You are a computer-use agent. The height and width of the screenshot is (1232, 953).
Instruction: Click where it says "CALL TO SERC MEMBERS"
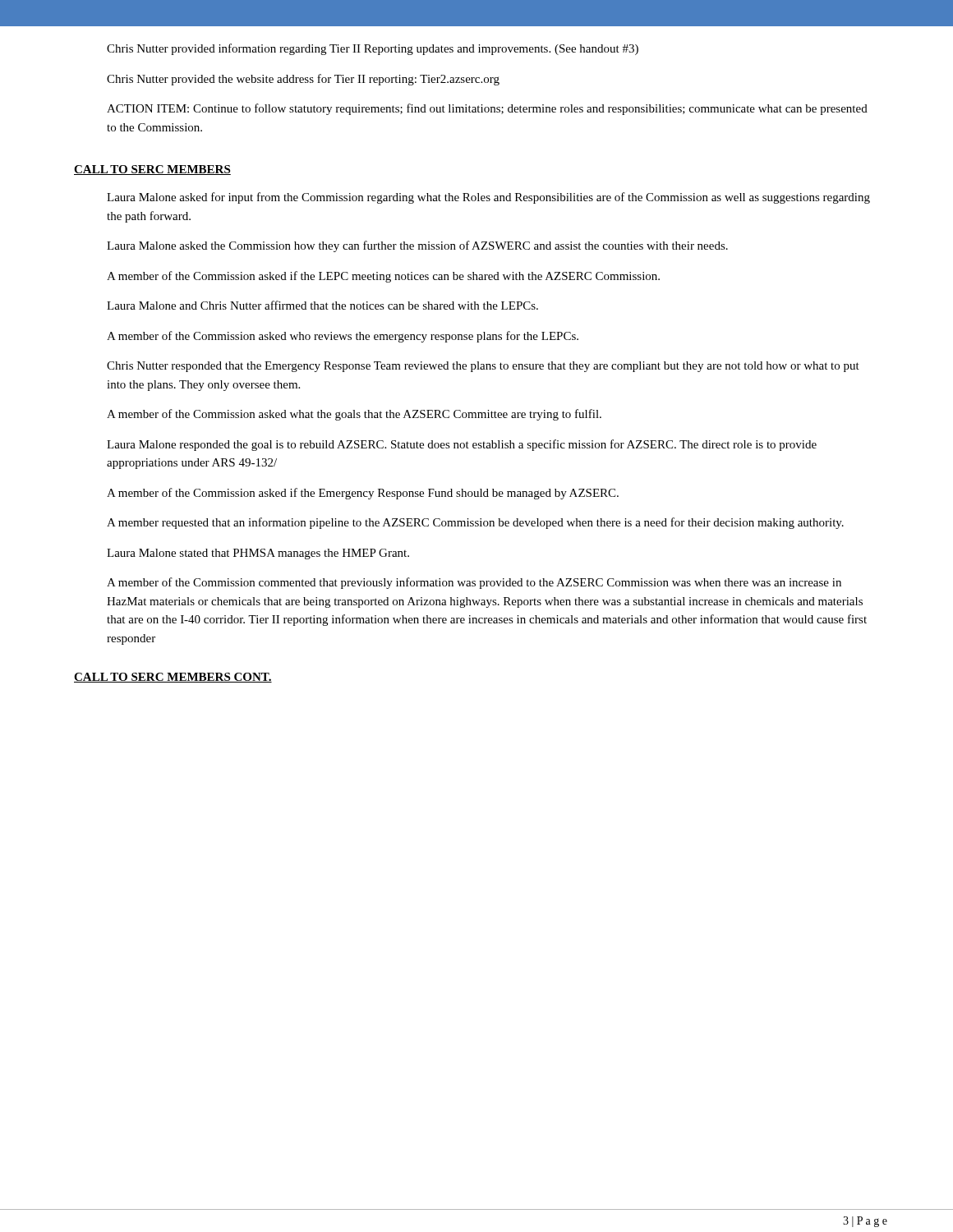(152, 169)
